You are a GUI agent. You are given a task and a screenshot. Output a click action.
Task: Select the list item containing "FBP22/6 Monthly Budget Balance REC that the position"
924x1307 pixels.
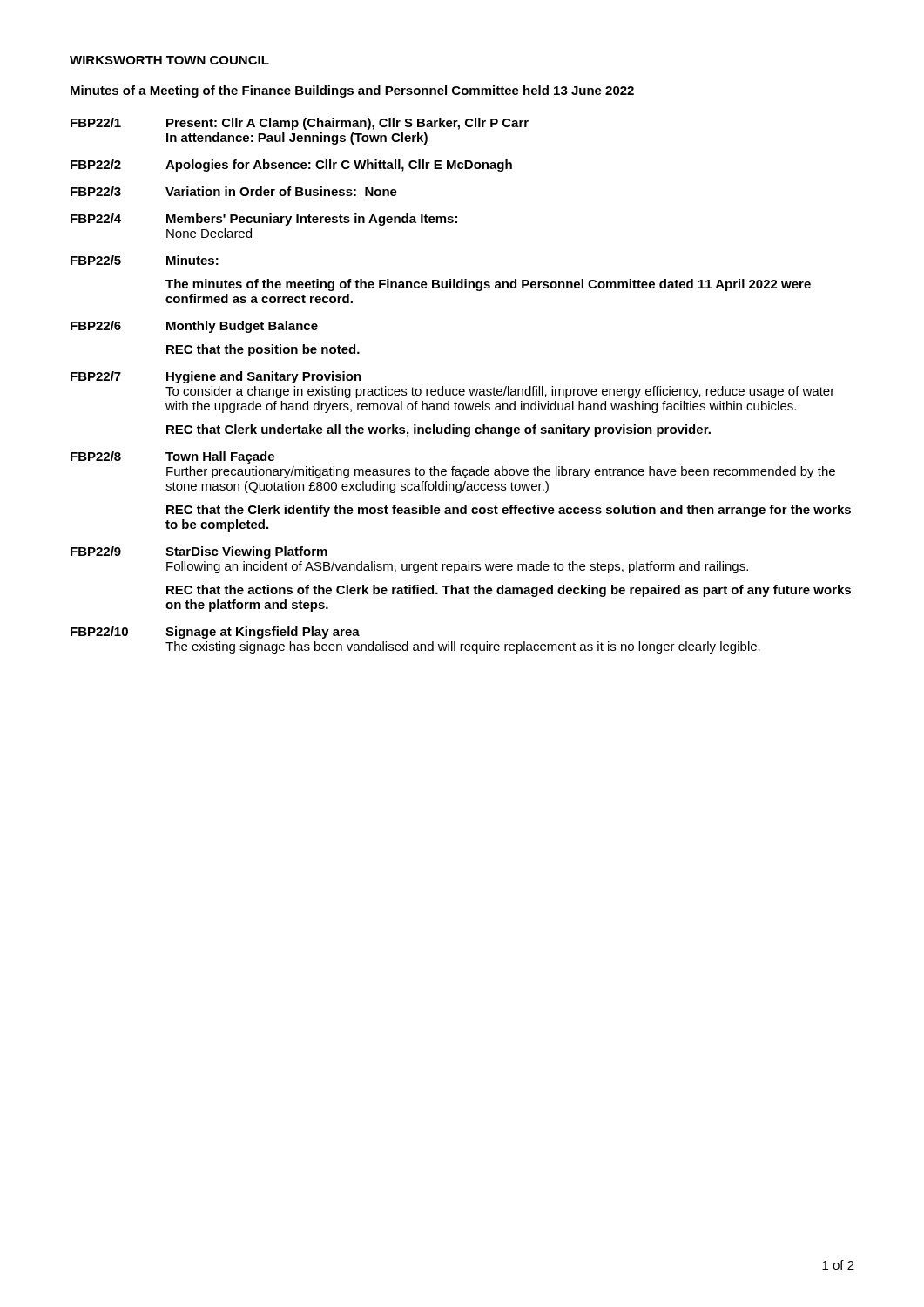click(194, 327)
